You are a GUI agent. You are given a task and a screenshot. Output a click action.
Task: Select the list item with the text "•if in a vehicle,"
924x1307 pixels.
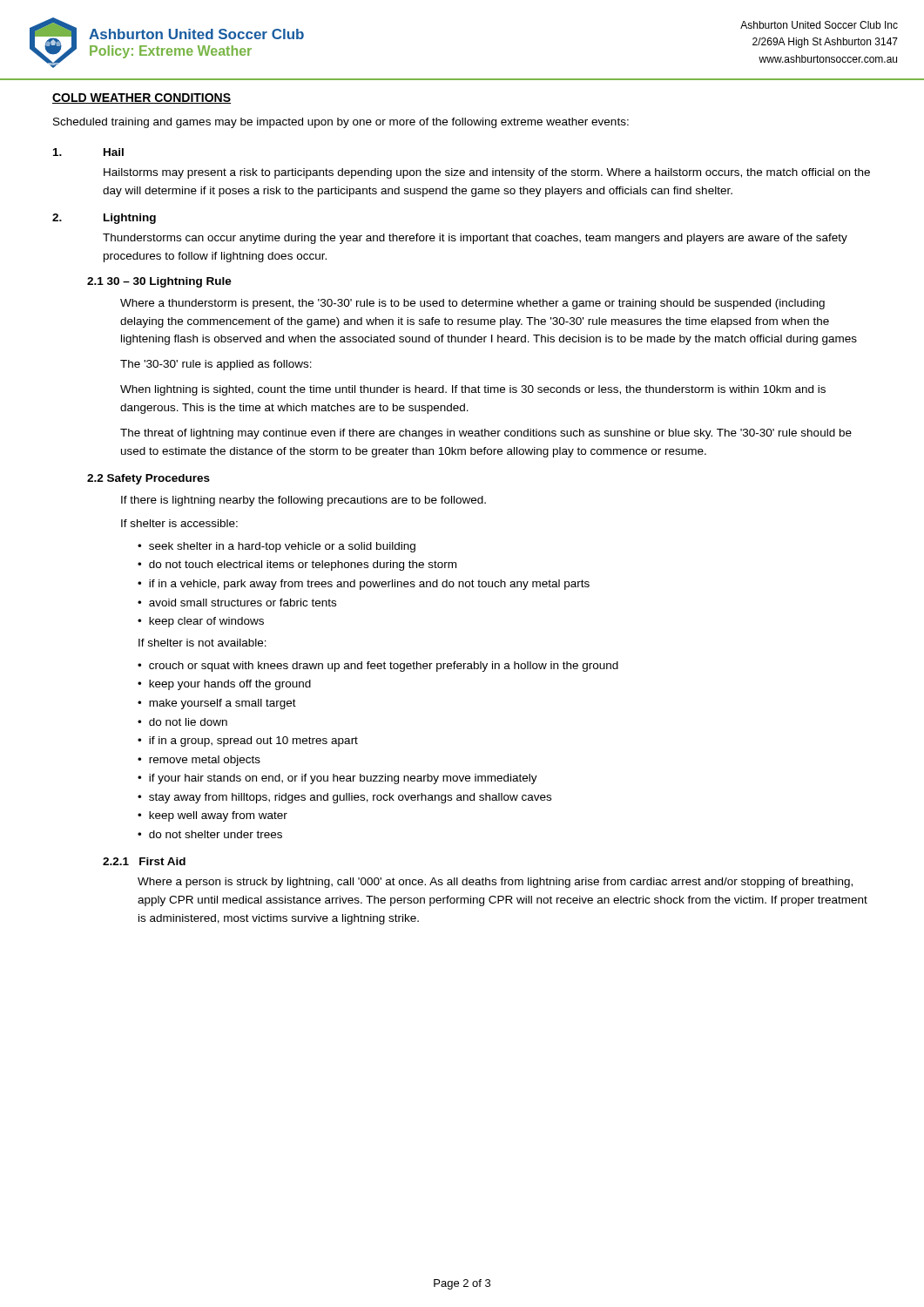[x=364, y=584]
